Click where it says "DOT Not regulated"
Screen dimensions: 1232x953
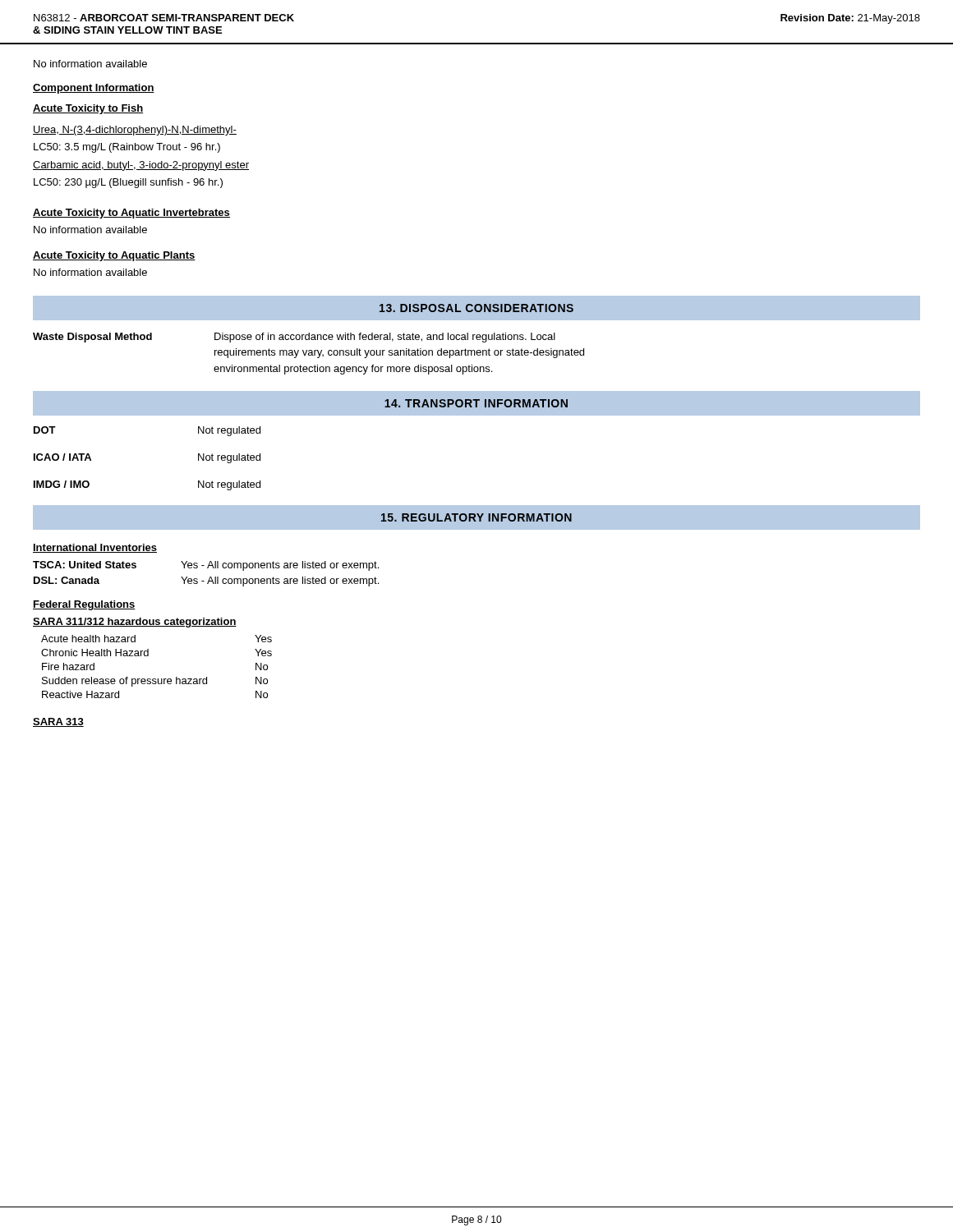48,431
